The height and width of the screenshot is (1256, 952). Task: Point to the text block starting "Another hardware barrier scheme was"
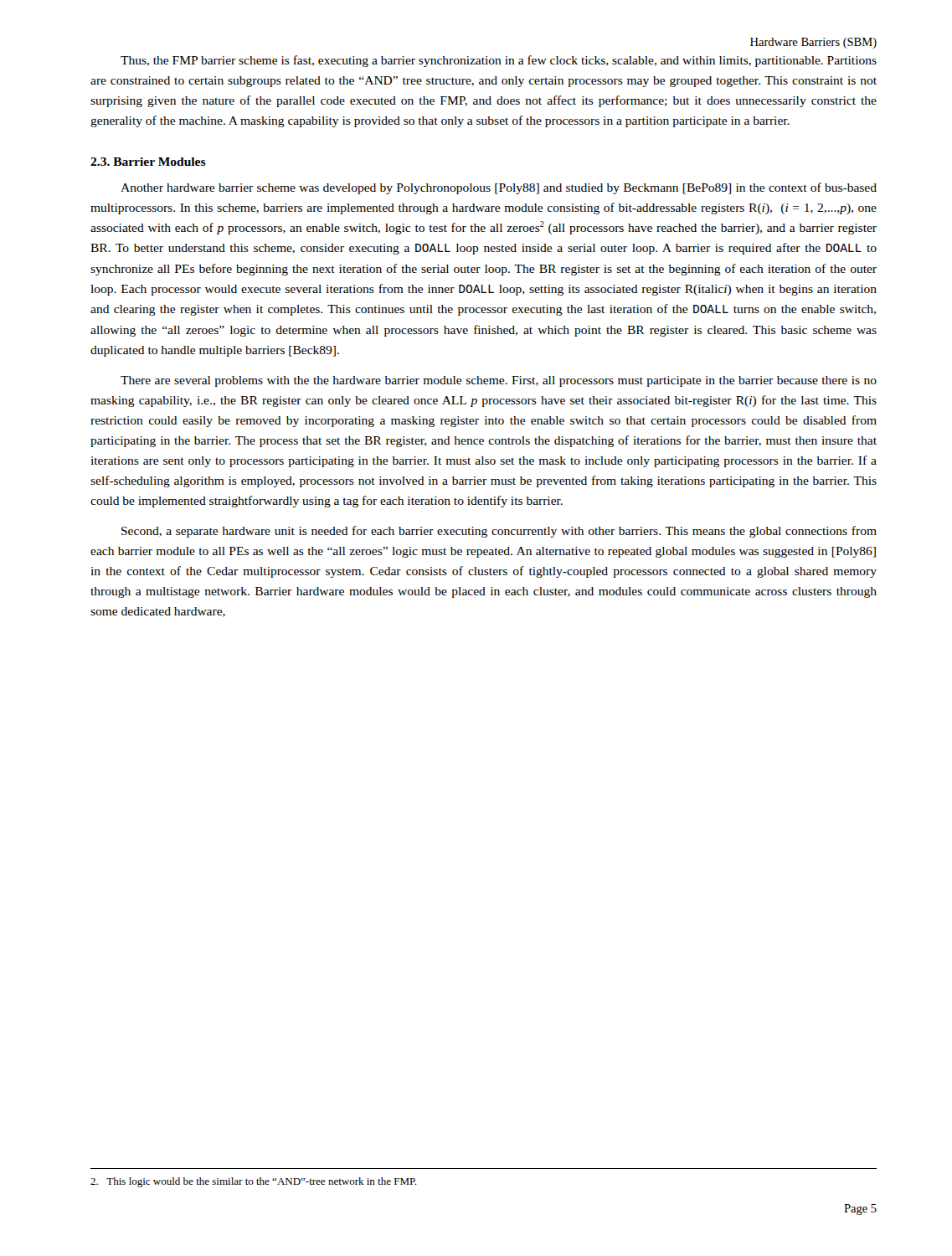484,268
